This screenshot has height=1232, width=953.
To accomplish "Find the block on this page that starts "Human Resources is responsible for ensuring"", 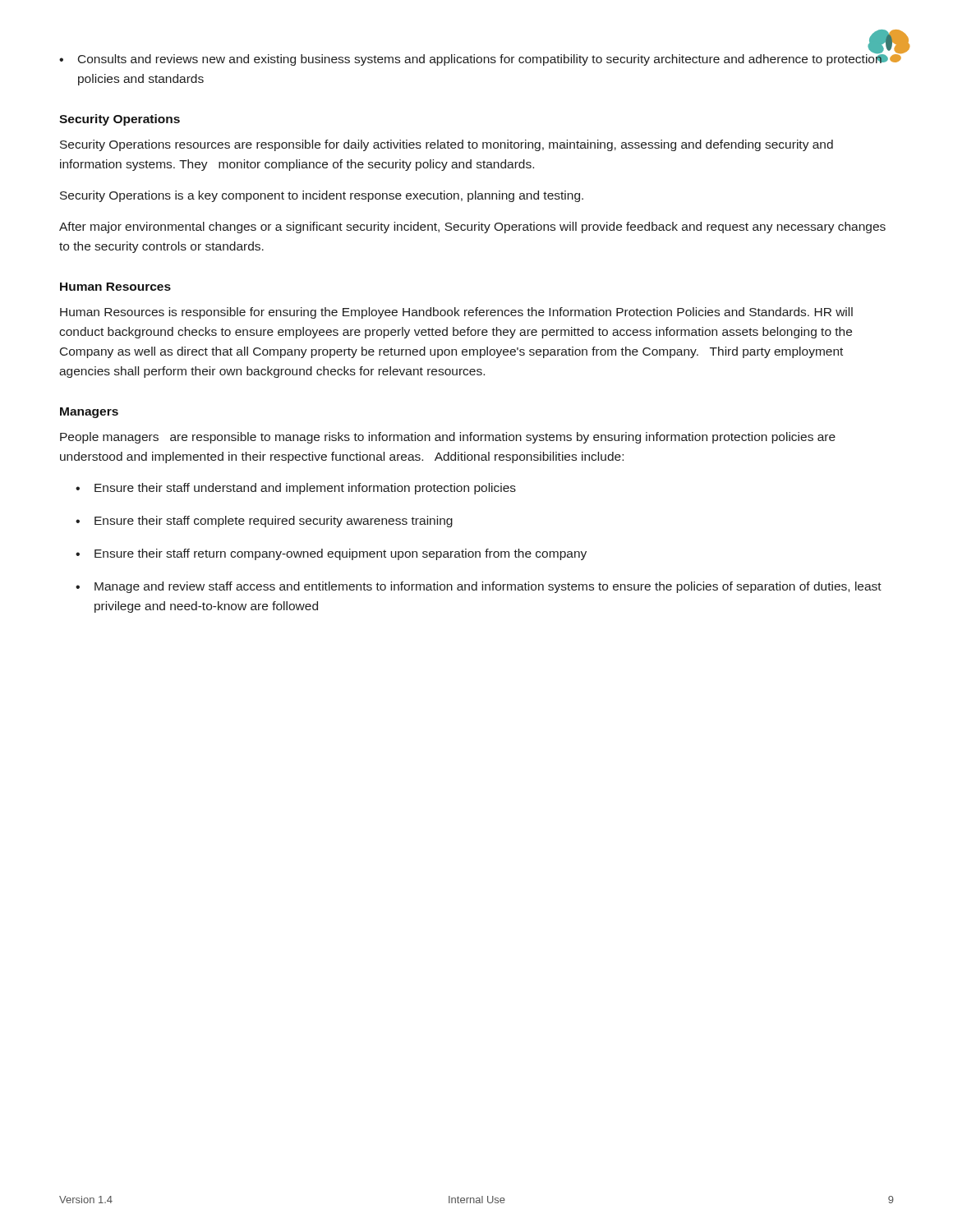I will (456, 341).
